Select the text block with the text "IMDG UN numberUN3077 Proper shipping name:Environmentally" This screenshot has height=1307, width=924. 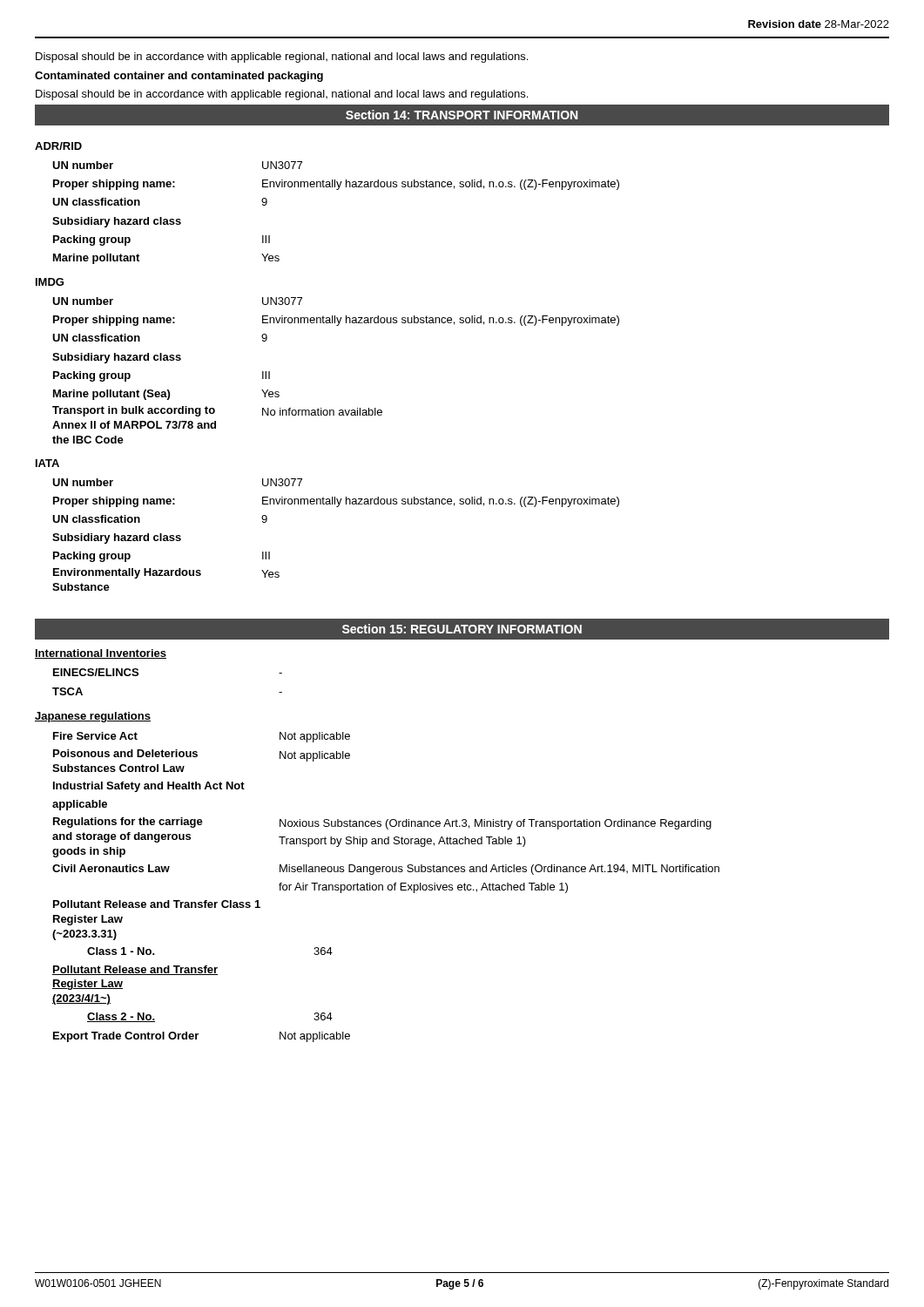[x=50, y=282]
